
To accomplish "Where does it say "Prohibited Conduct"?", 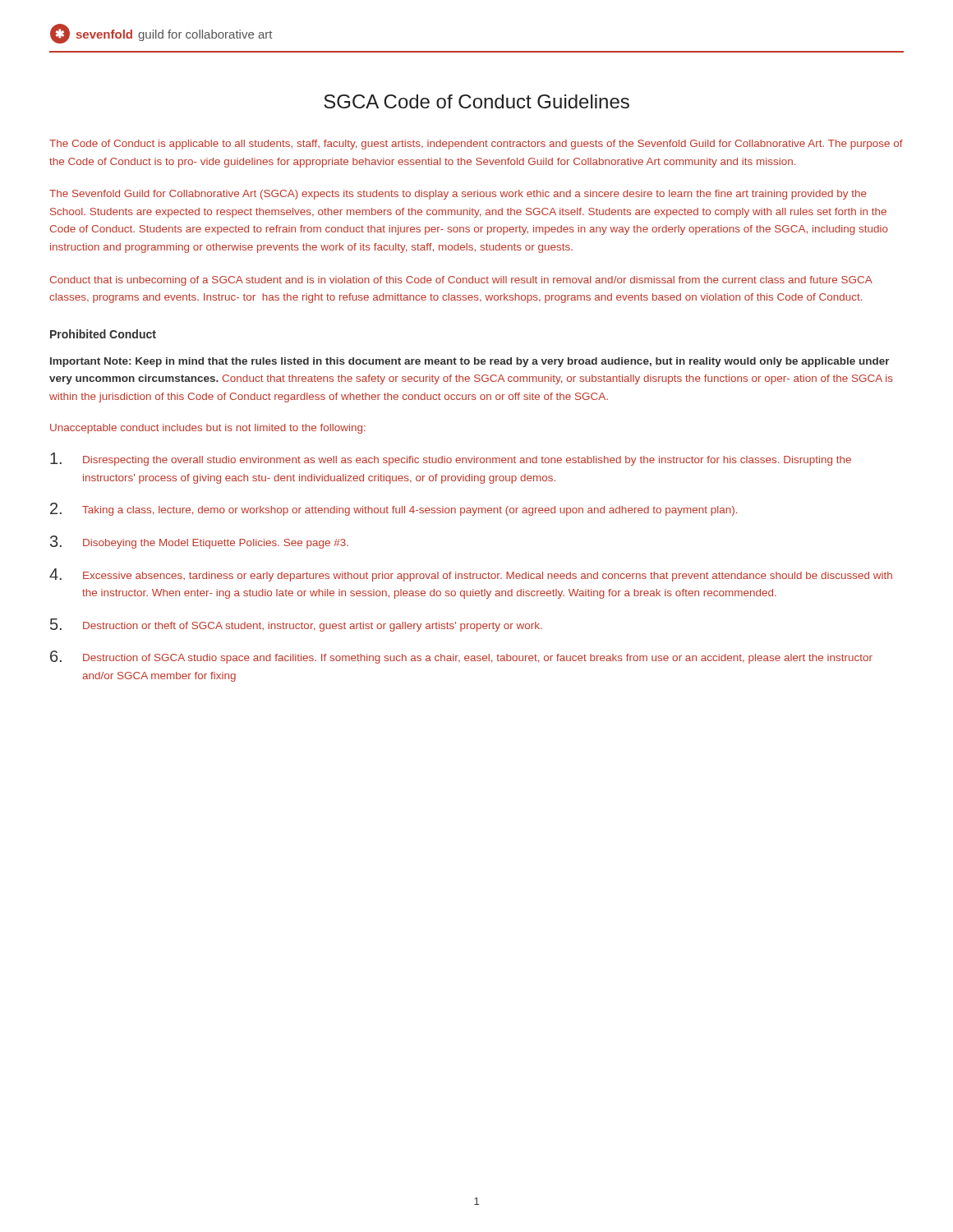I will click(103, 334).
